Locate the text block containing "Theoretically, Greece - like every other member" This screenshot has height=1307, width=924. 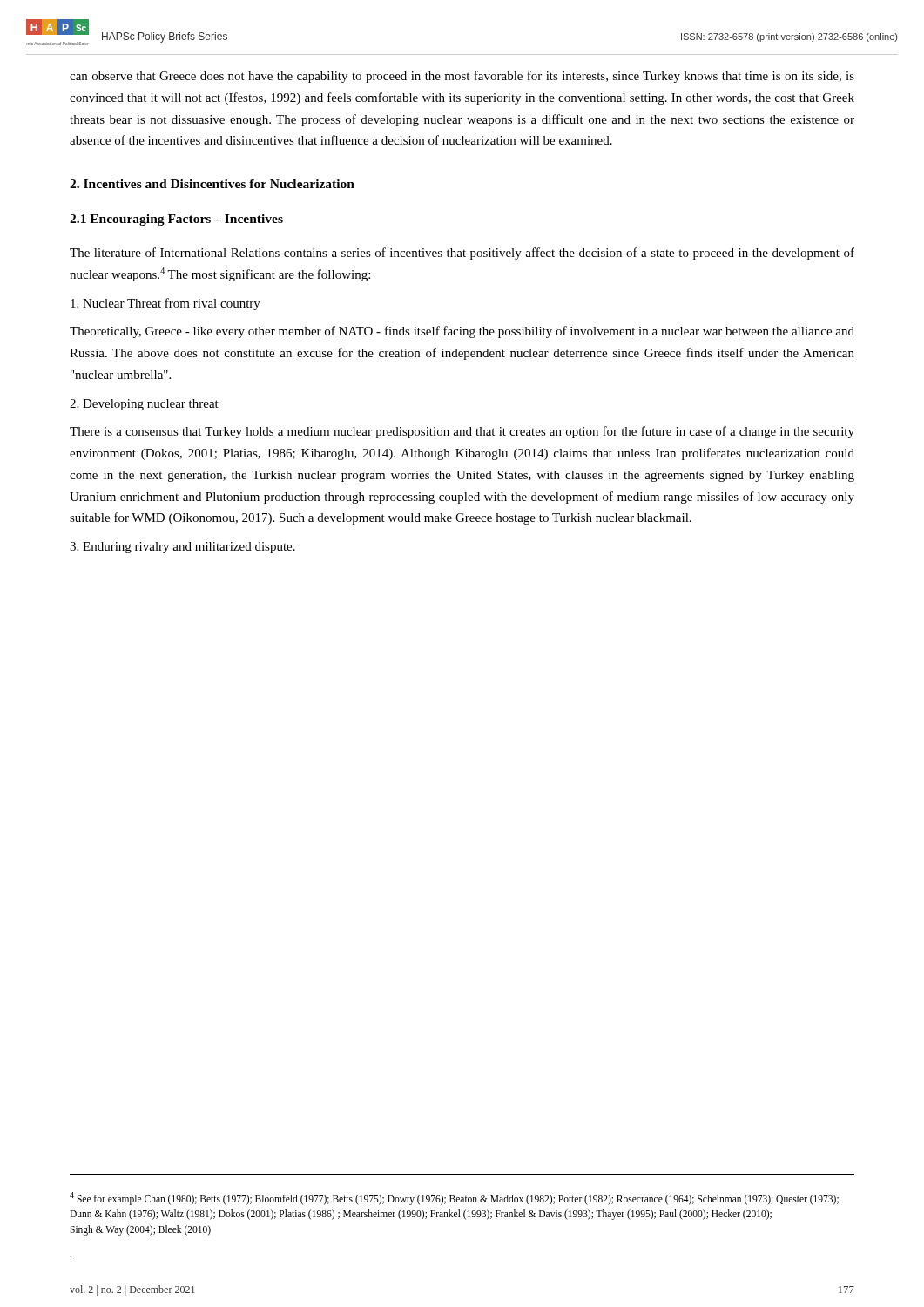[x=462, y=353]
